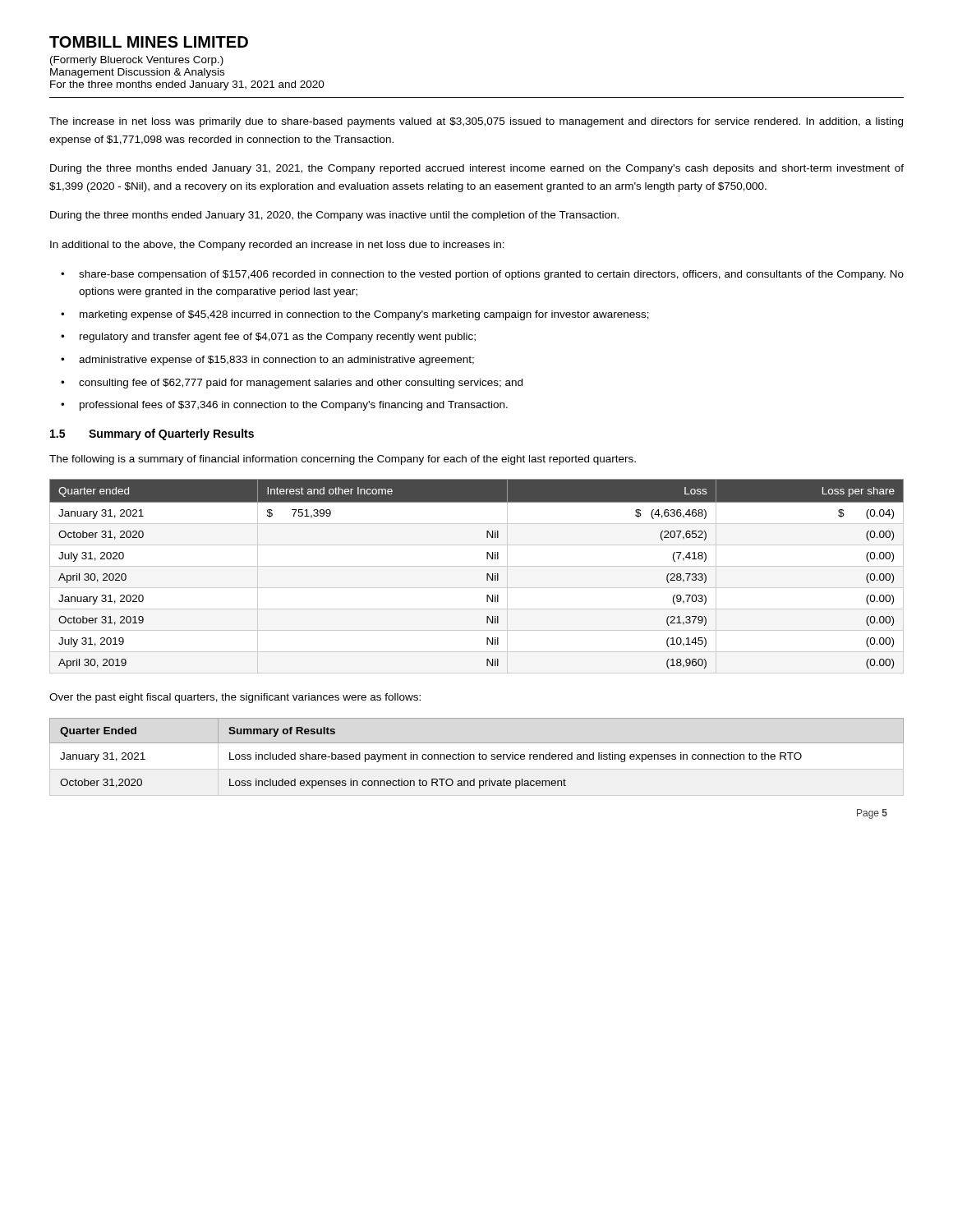Select the text starting "regulatory and transfer agent fee of"

(278, 337)
